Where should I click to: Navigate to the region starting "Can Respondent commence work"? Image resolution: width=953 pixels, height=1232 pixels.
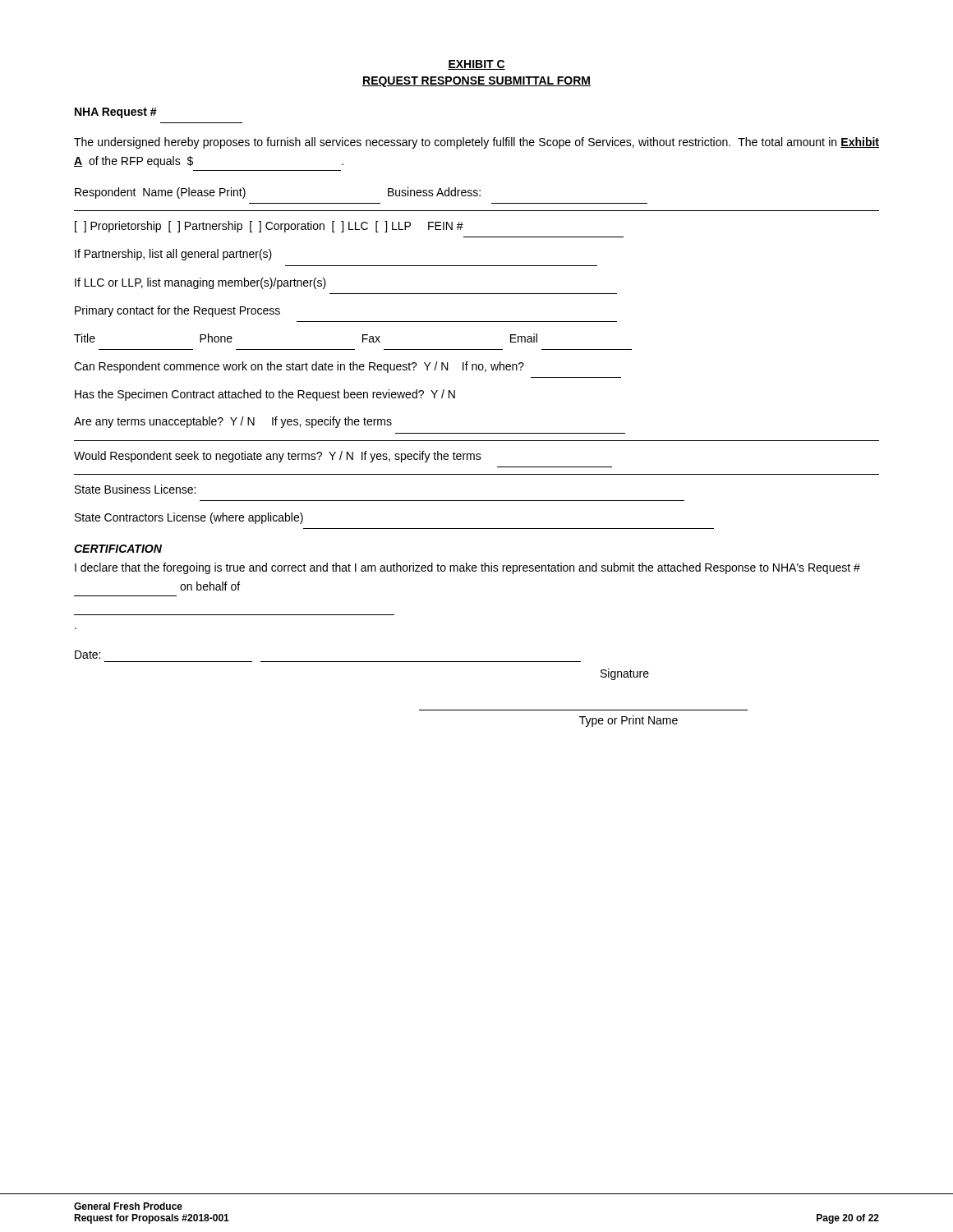(348, 367)
